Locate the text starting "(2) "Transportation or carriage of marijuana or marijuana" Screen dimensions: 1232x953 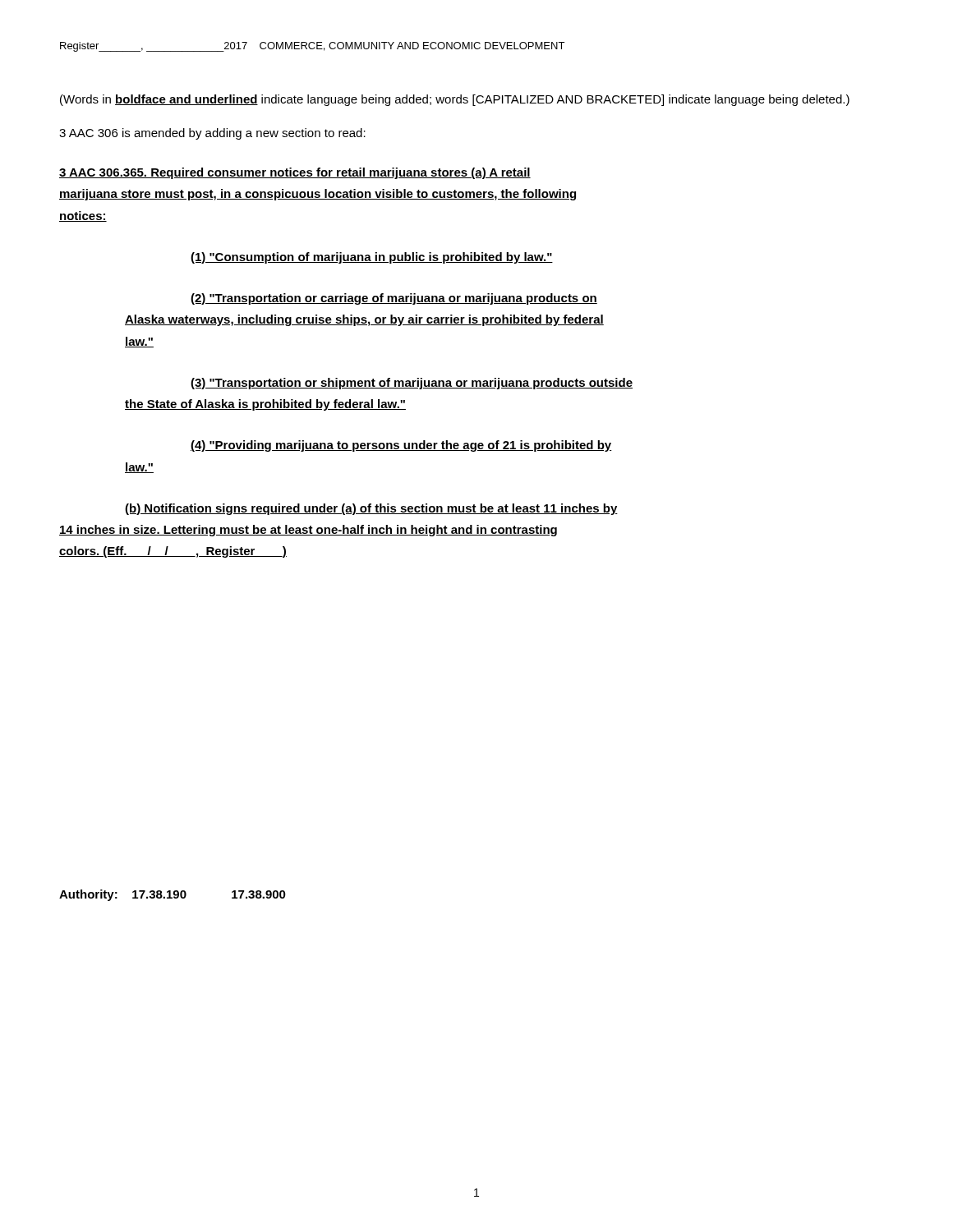click(509, 320)
